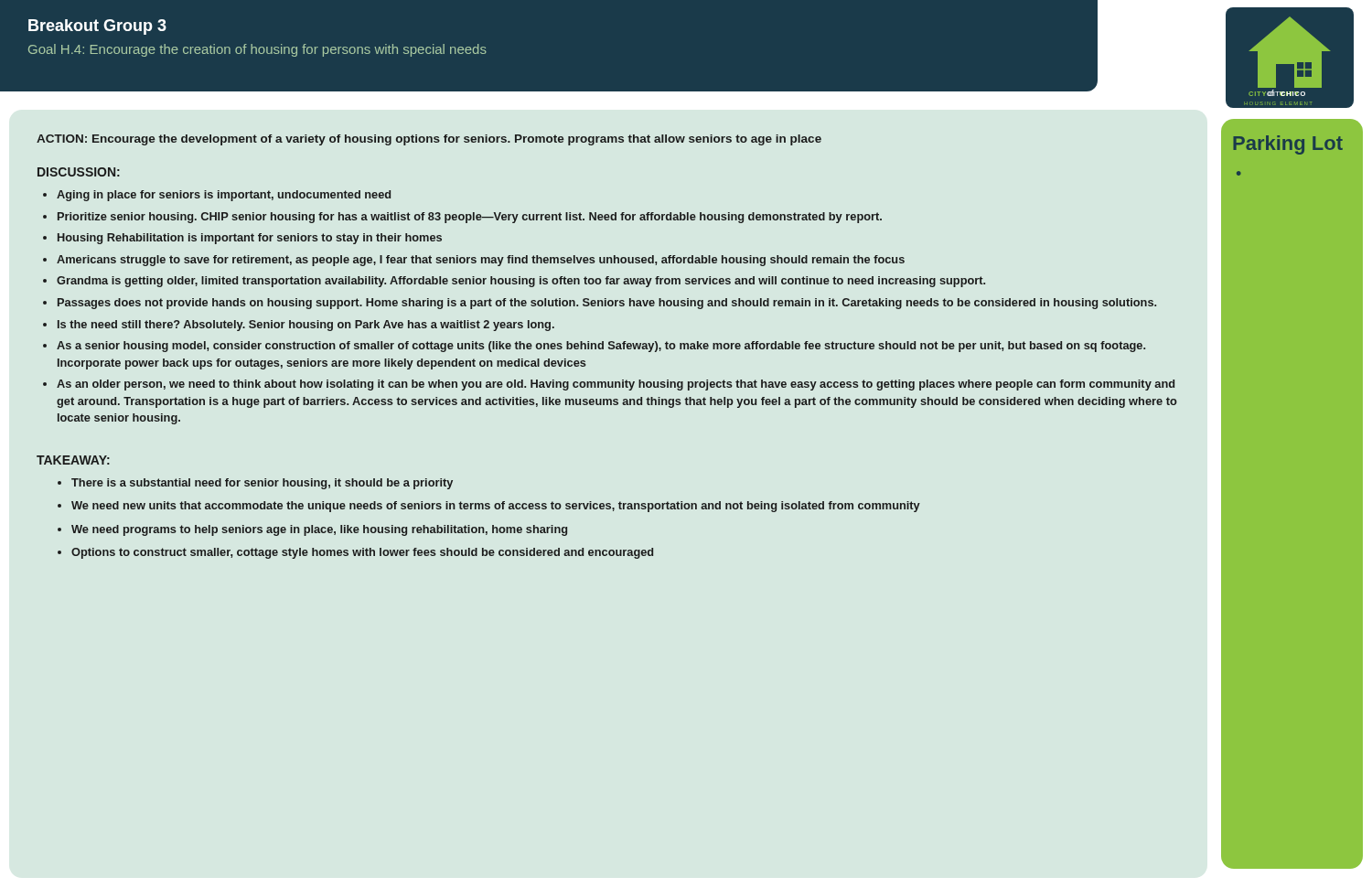Where is the passage that starts "Grandma is getting older, limited transportation availability."?
Viewport: 1372px width, 888px height.
pyautogui.click(x=521, y=281)
